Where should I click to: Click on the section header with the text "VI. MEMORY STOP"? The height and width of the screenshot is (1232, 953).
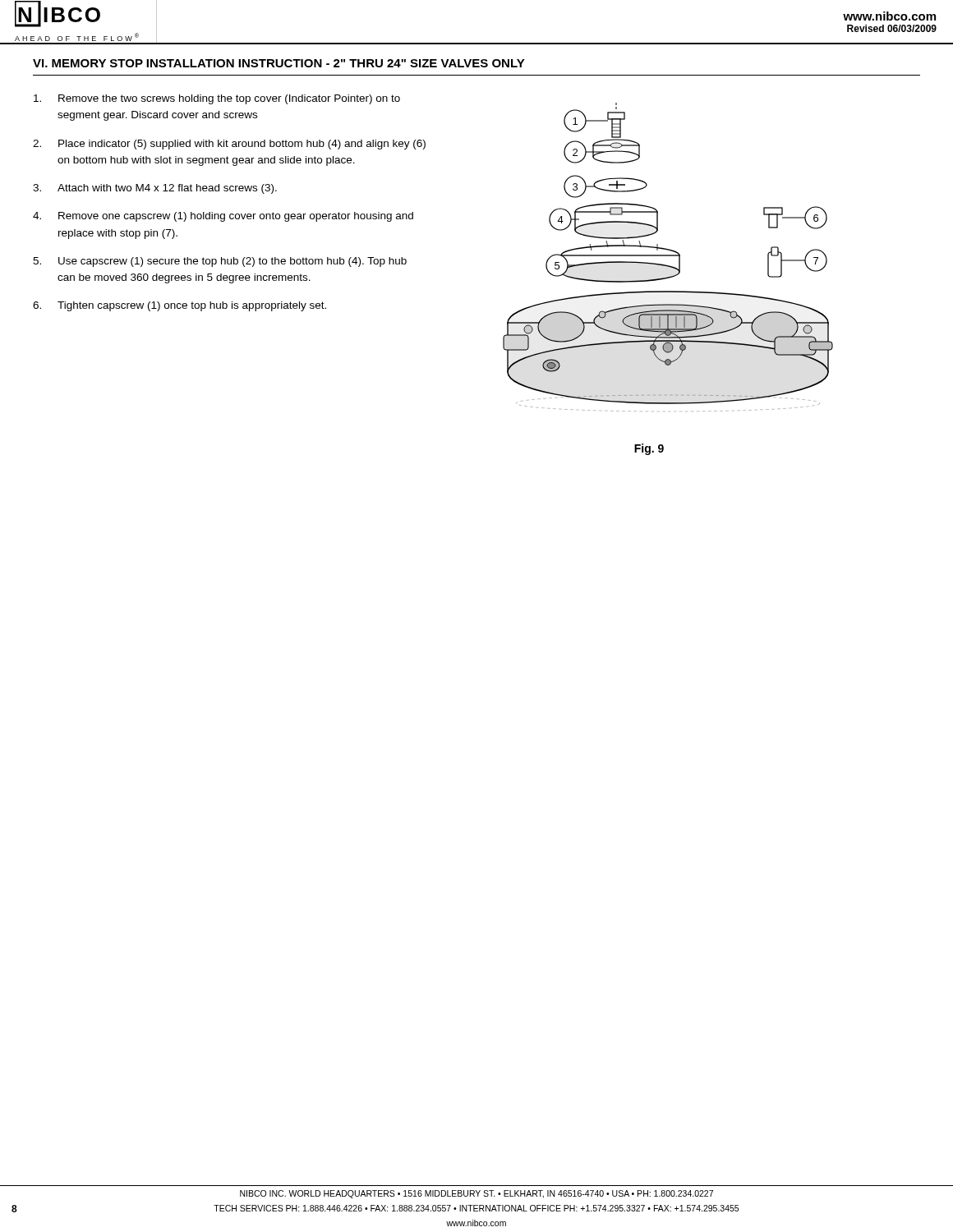pyautogui.click(x=279, y=63)
